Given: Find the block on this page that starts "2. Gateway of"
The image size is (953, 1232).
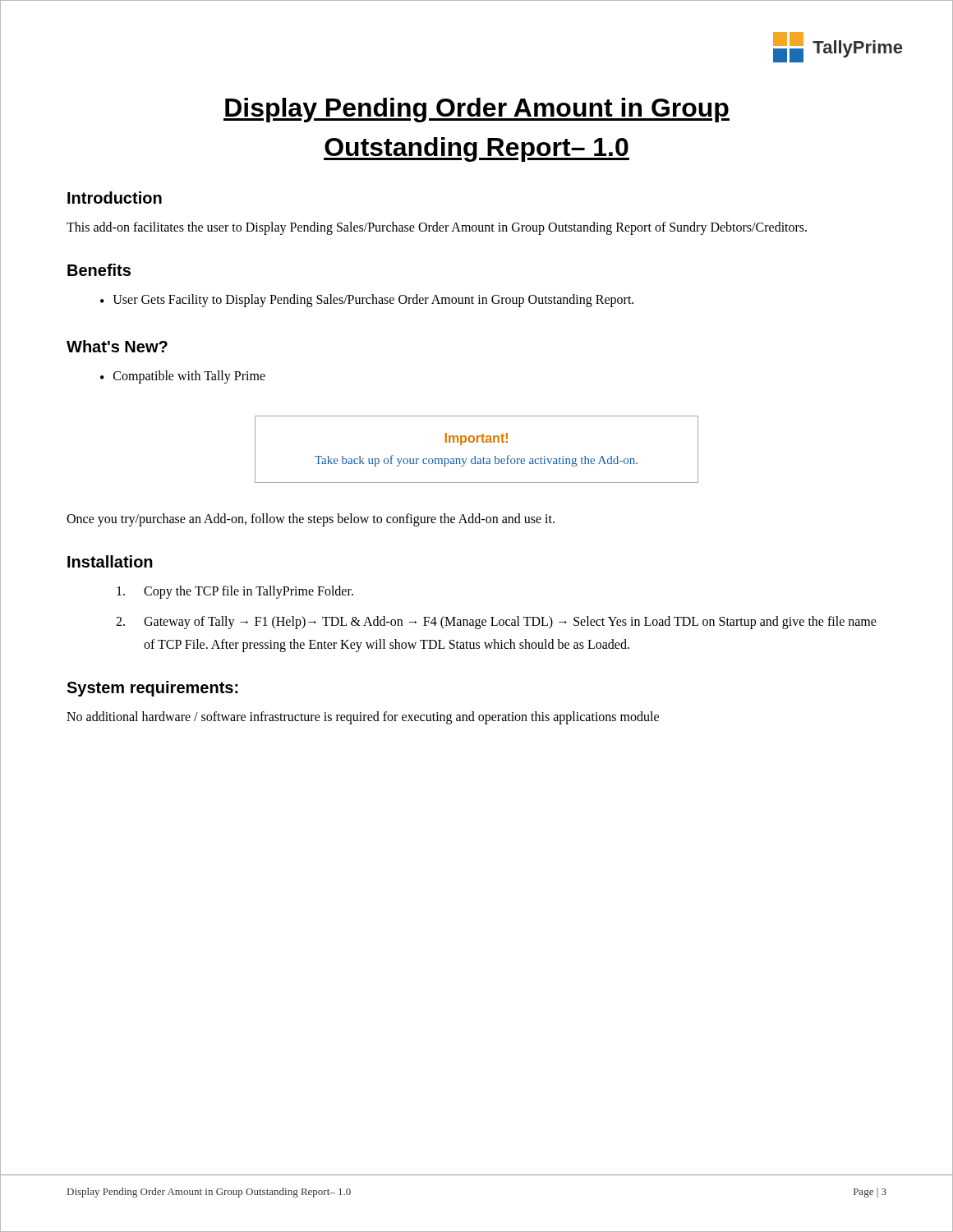Looking at the screenshot, I should click(x=501, y=633).
